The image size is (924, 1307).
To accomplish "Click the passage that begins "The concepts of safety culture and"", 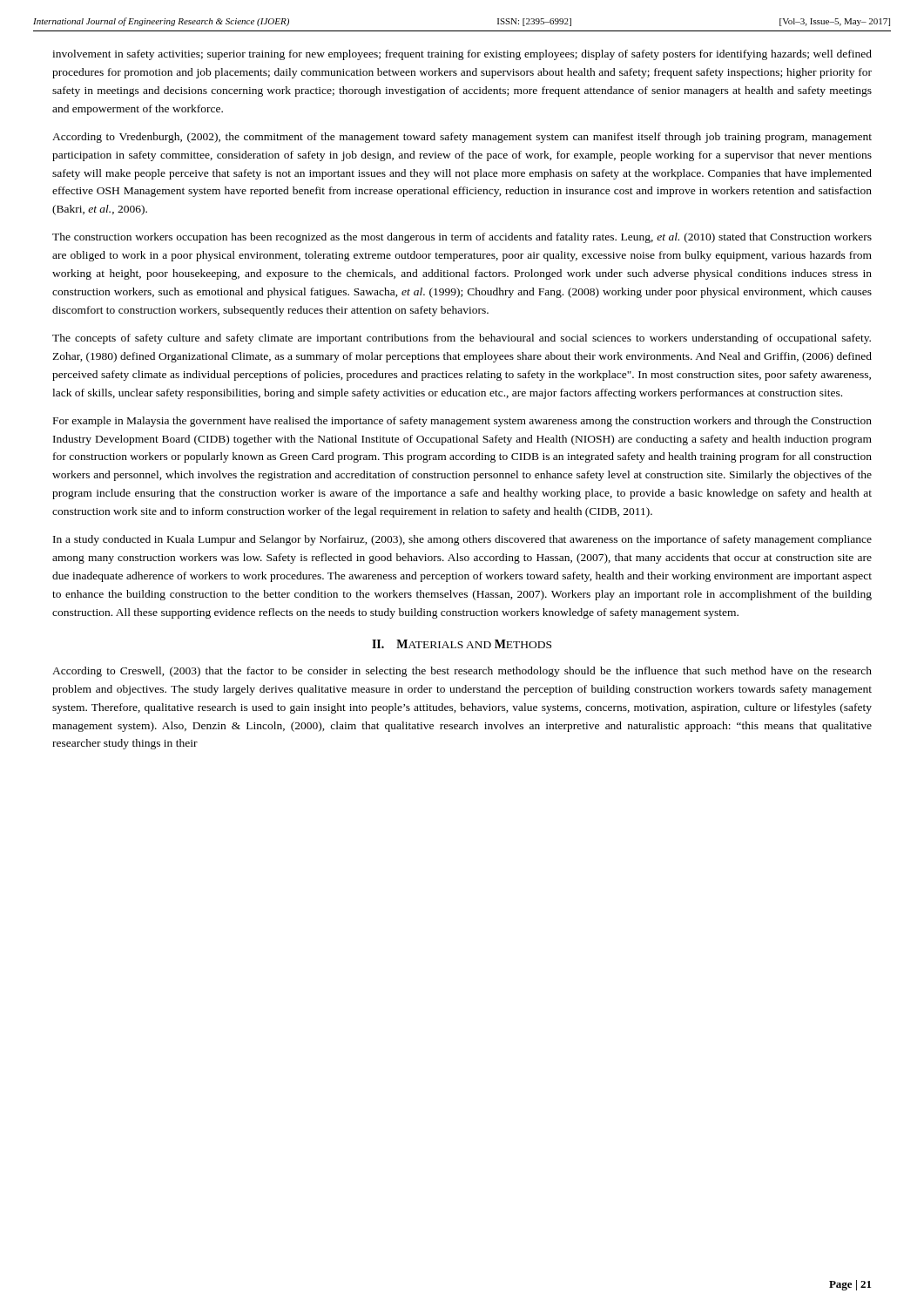I will (462, 365).
